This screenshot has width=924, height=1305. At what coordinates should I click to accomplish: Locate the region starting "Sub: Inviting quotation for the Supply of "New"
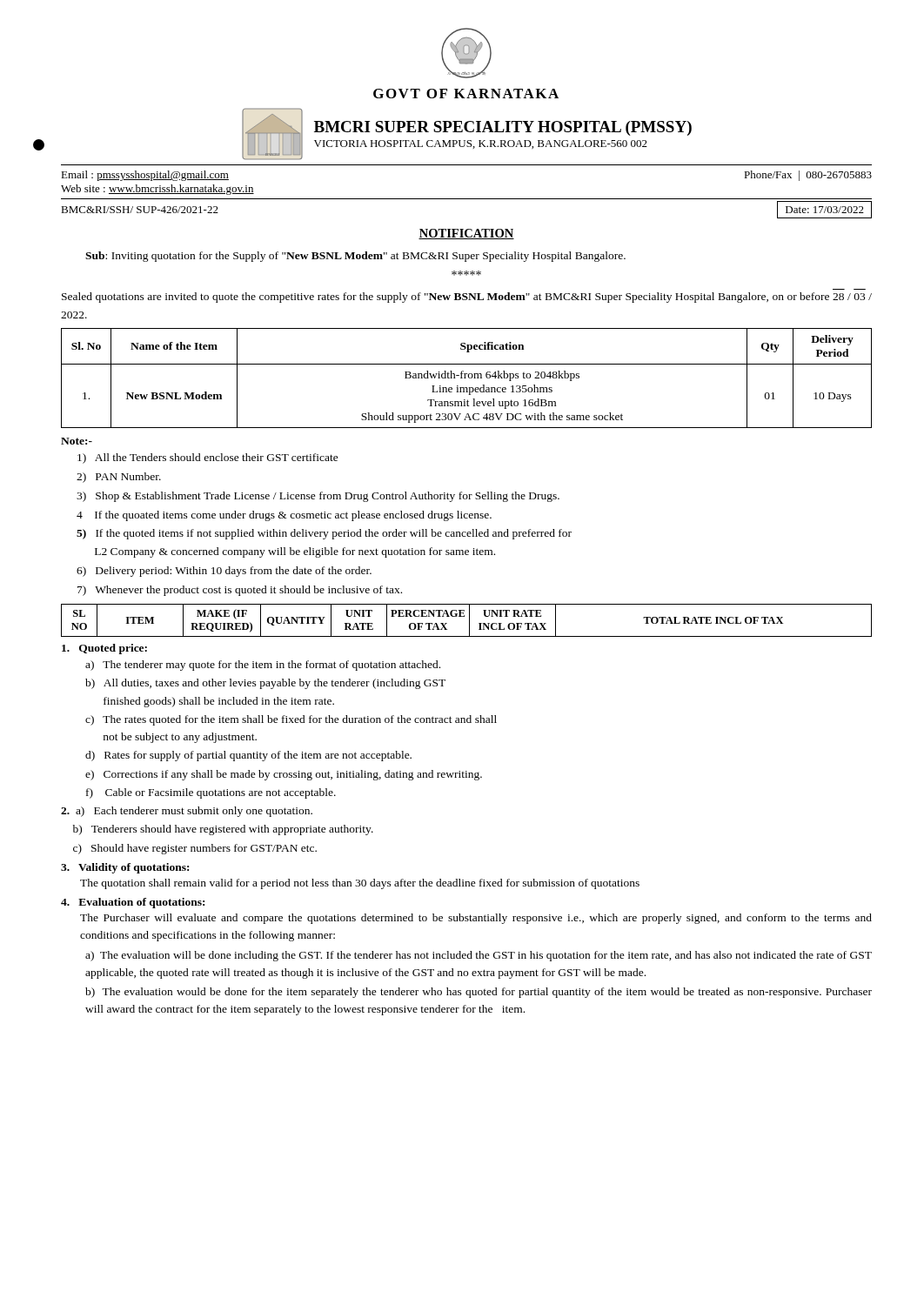pos(356,255)
